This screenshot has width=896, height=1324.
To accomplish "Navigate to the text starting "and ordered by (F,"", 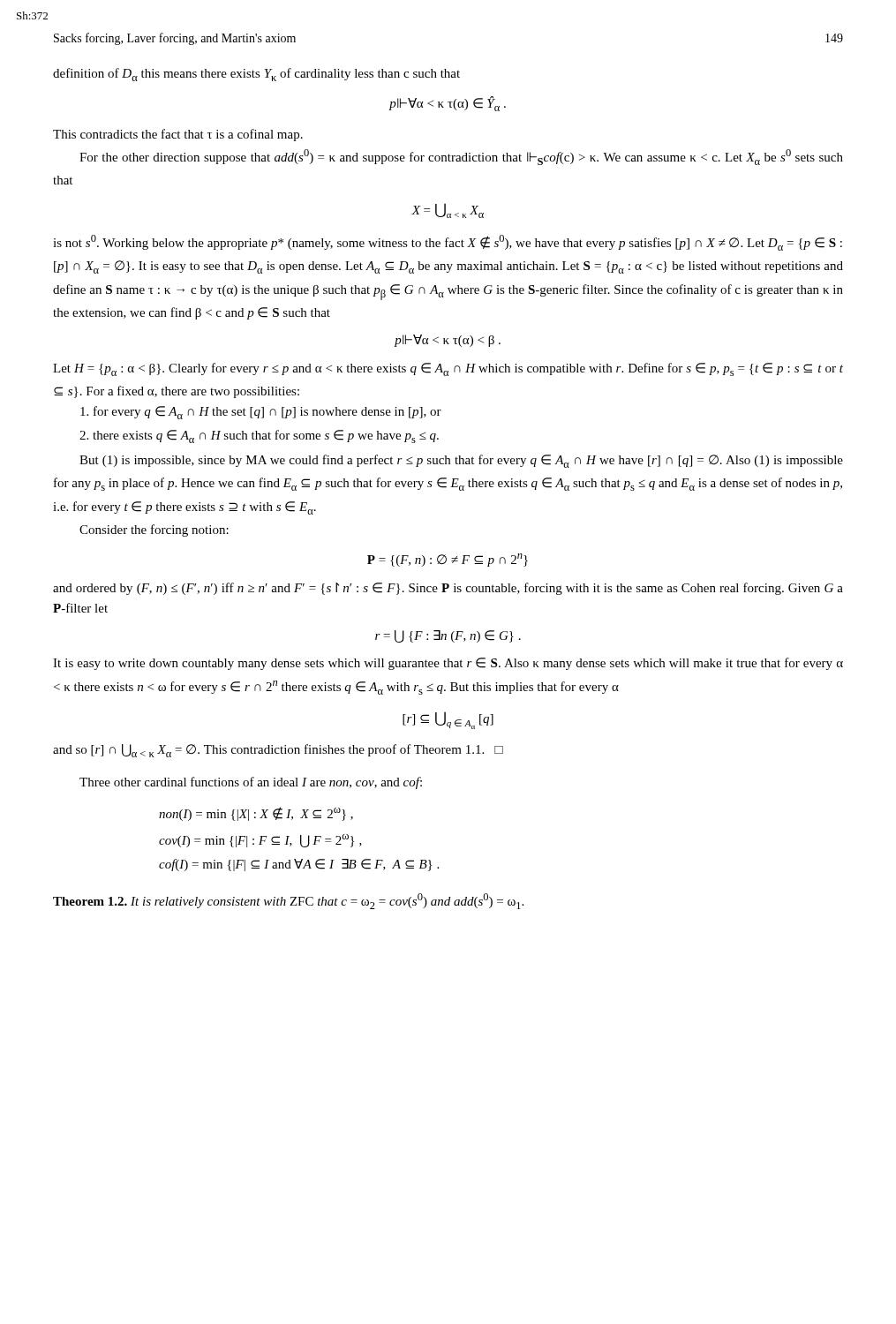I will [x=448, y=598].
